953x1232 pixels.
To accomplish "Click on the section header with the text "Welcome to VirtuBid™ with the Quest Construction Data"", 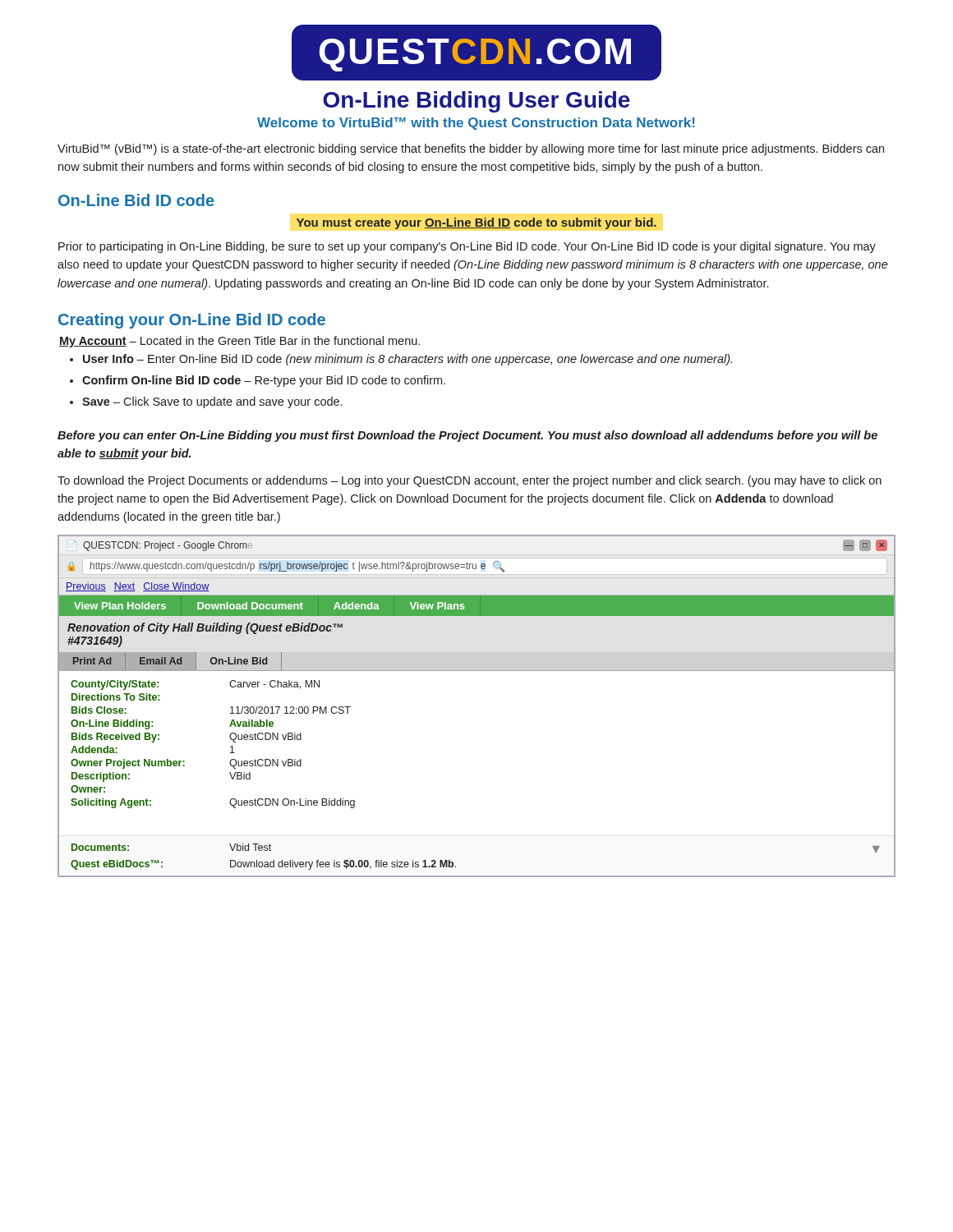I will pos(476,123).
